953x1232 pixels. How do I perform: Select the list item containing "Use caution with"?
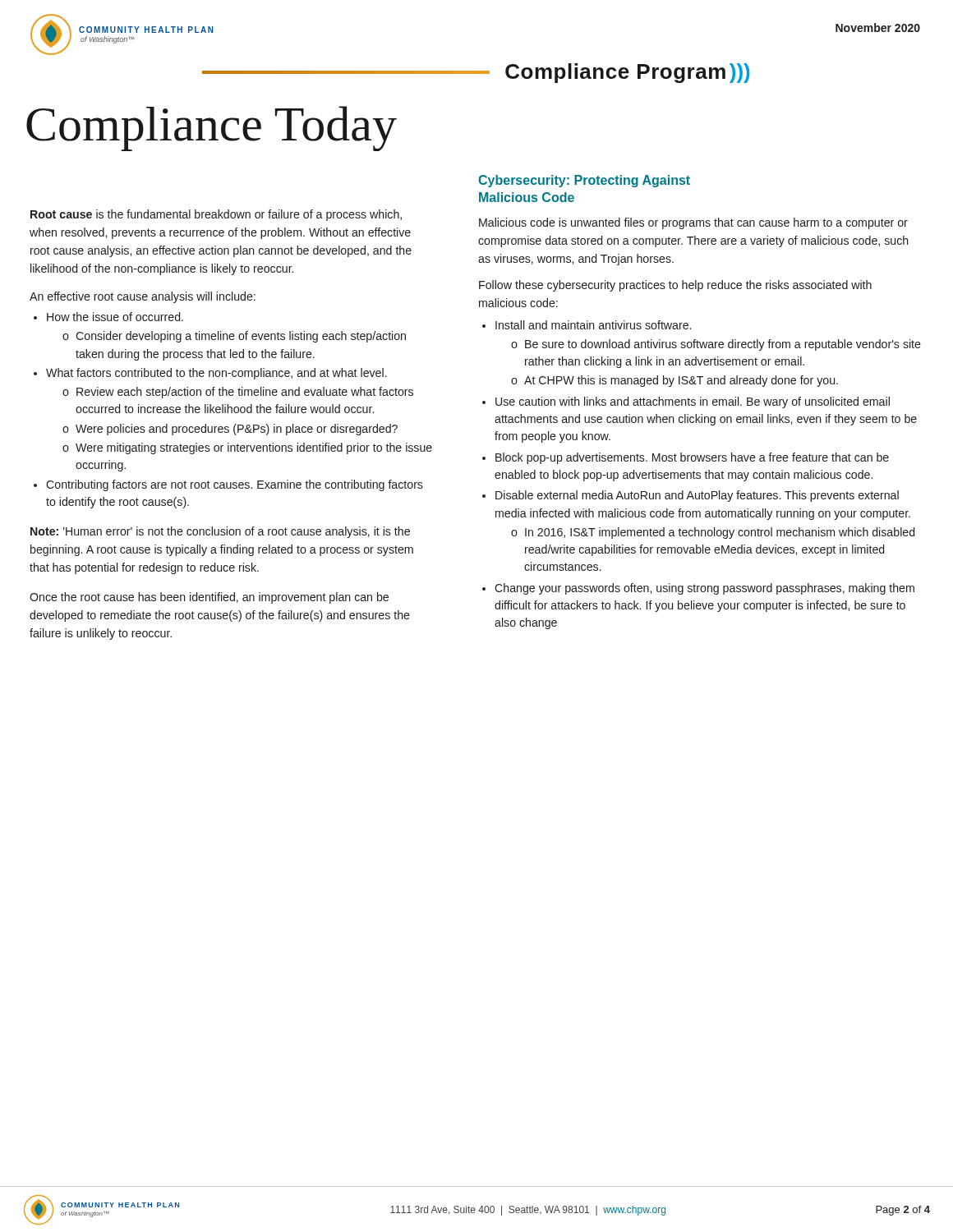[x=706, y=419]
